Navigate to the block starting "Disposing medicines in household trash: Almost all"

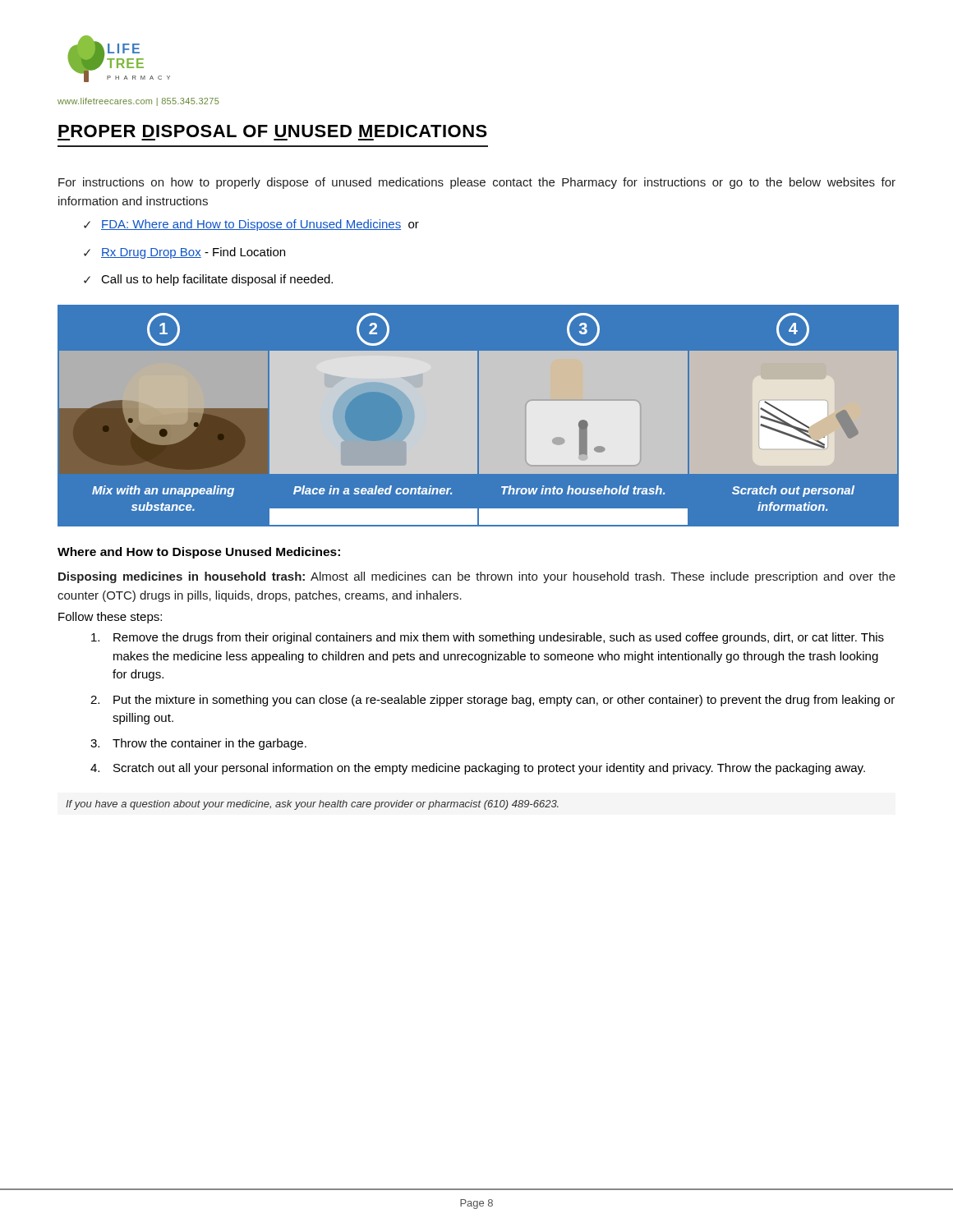tap(476, 585)
